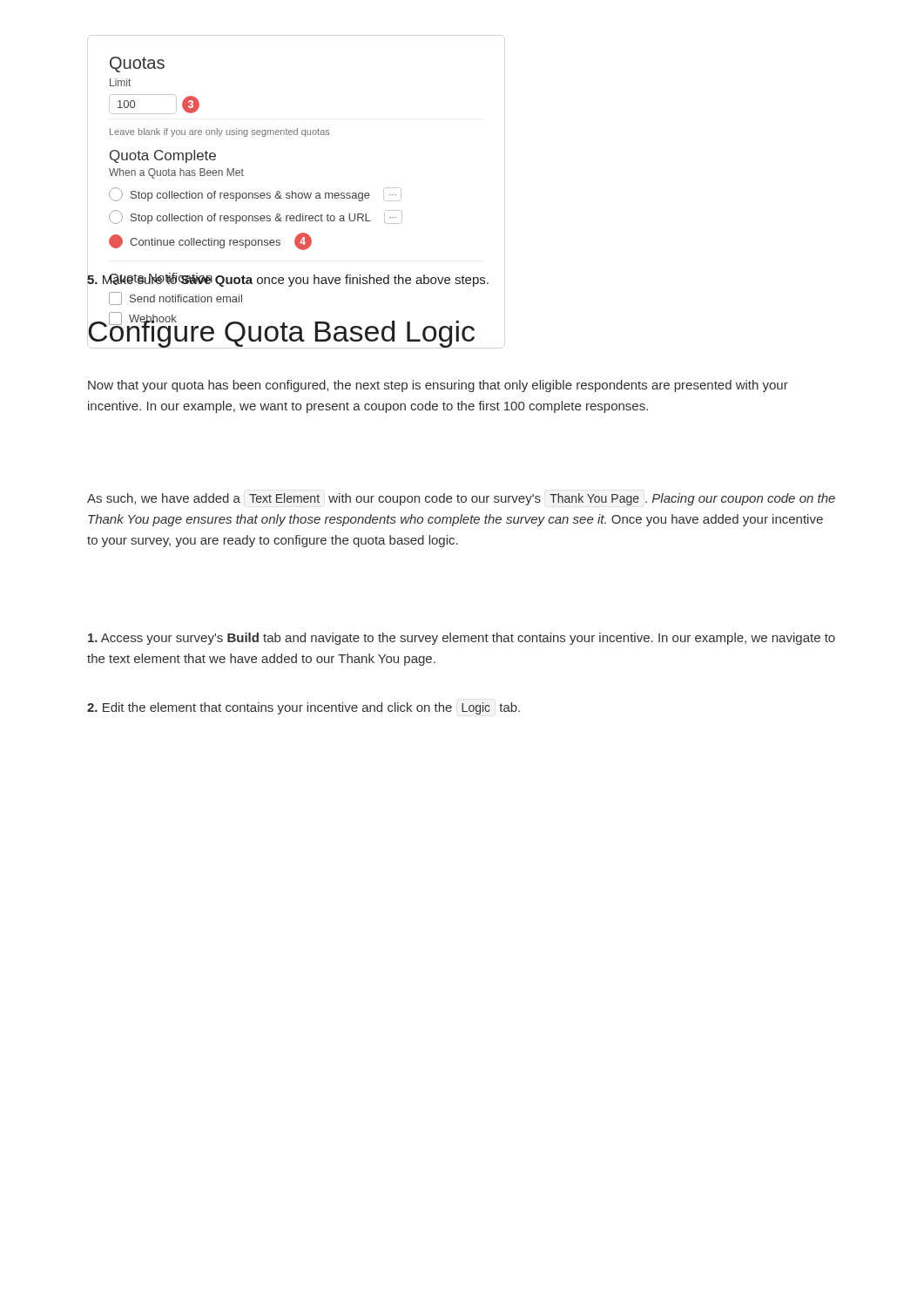Click on the element starting "Edit the element that contains your incentive and"
The width and height of the screenshot is (924, 1307).
pos(304,708)
